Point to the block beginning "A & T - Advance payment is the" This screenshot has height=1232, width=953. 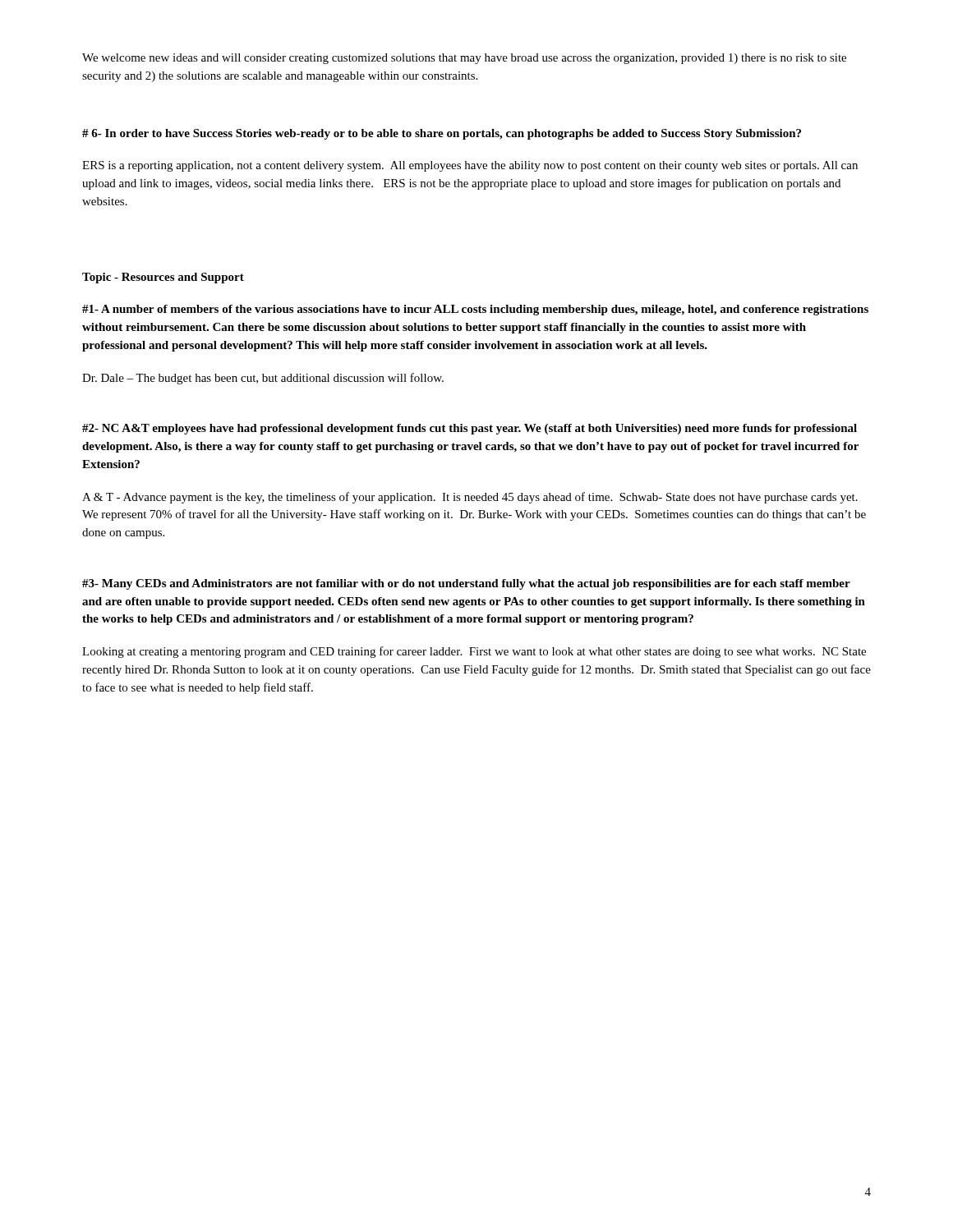pyautogui.click(x=476, y=515)
